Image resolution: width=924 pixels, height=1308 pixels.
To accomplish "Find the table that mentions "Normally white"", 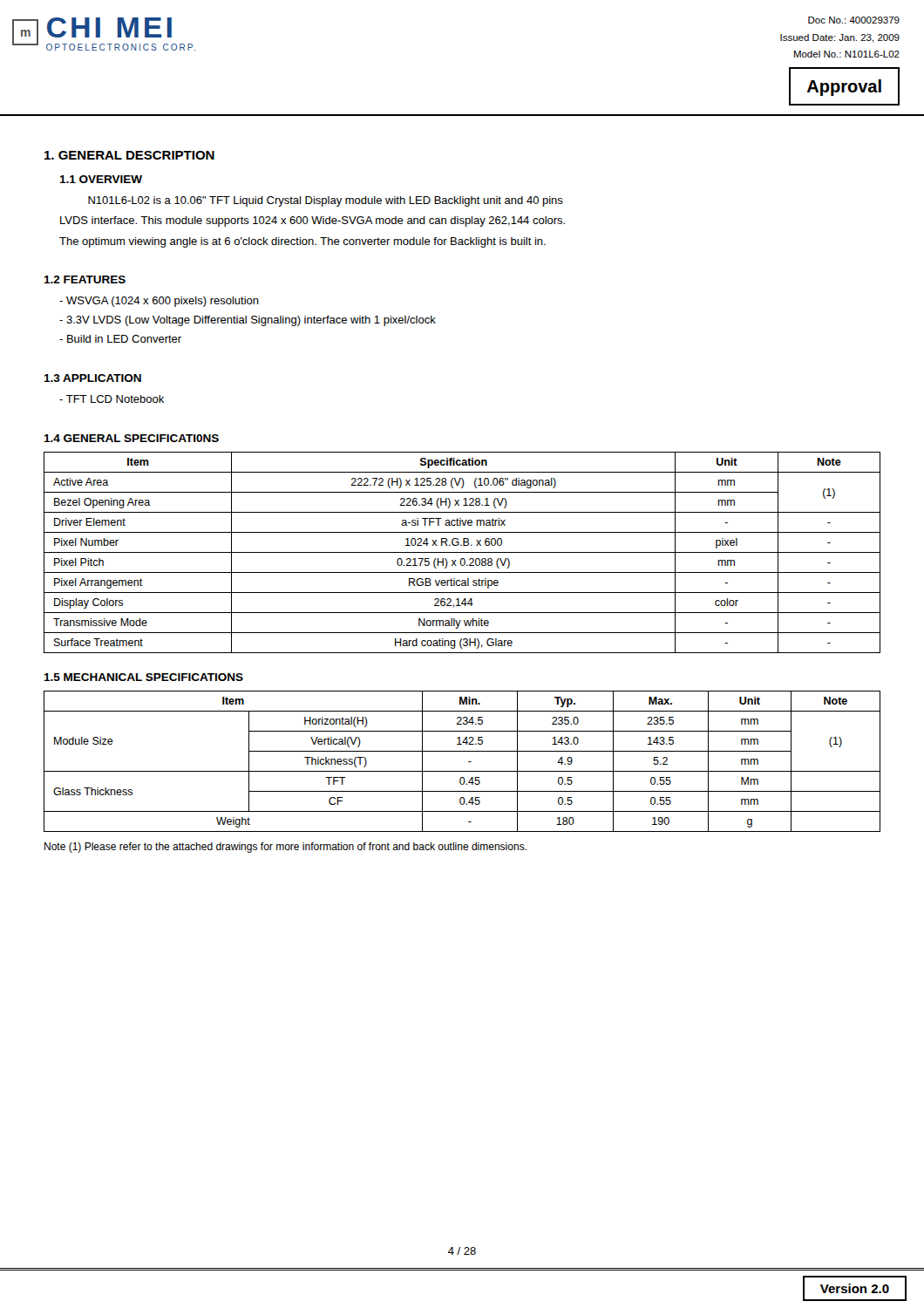I will (462, 553).
